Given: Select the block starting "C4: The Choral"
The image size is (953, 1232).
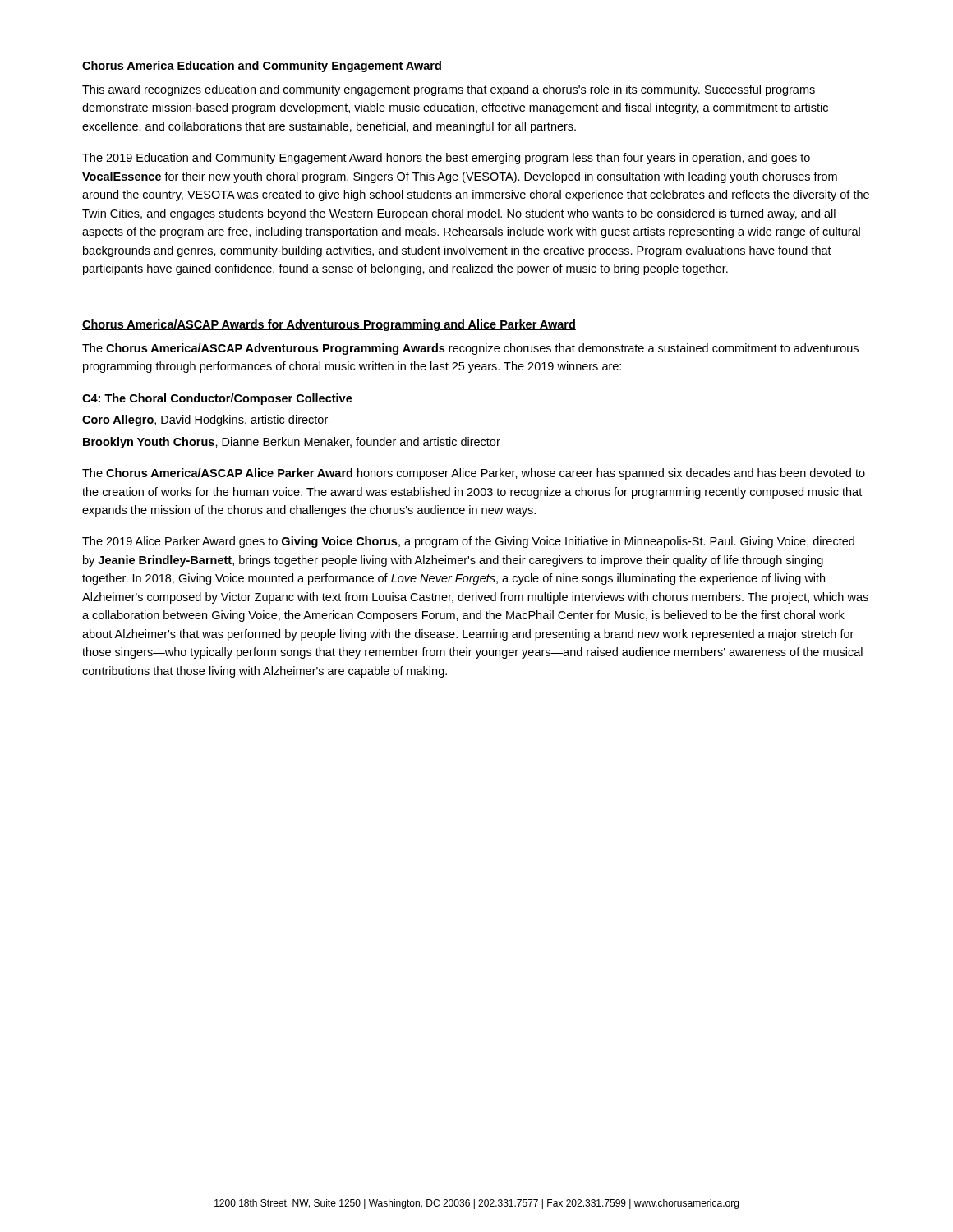Looking at the screenshot, I should coord(217,398).
